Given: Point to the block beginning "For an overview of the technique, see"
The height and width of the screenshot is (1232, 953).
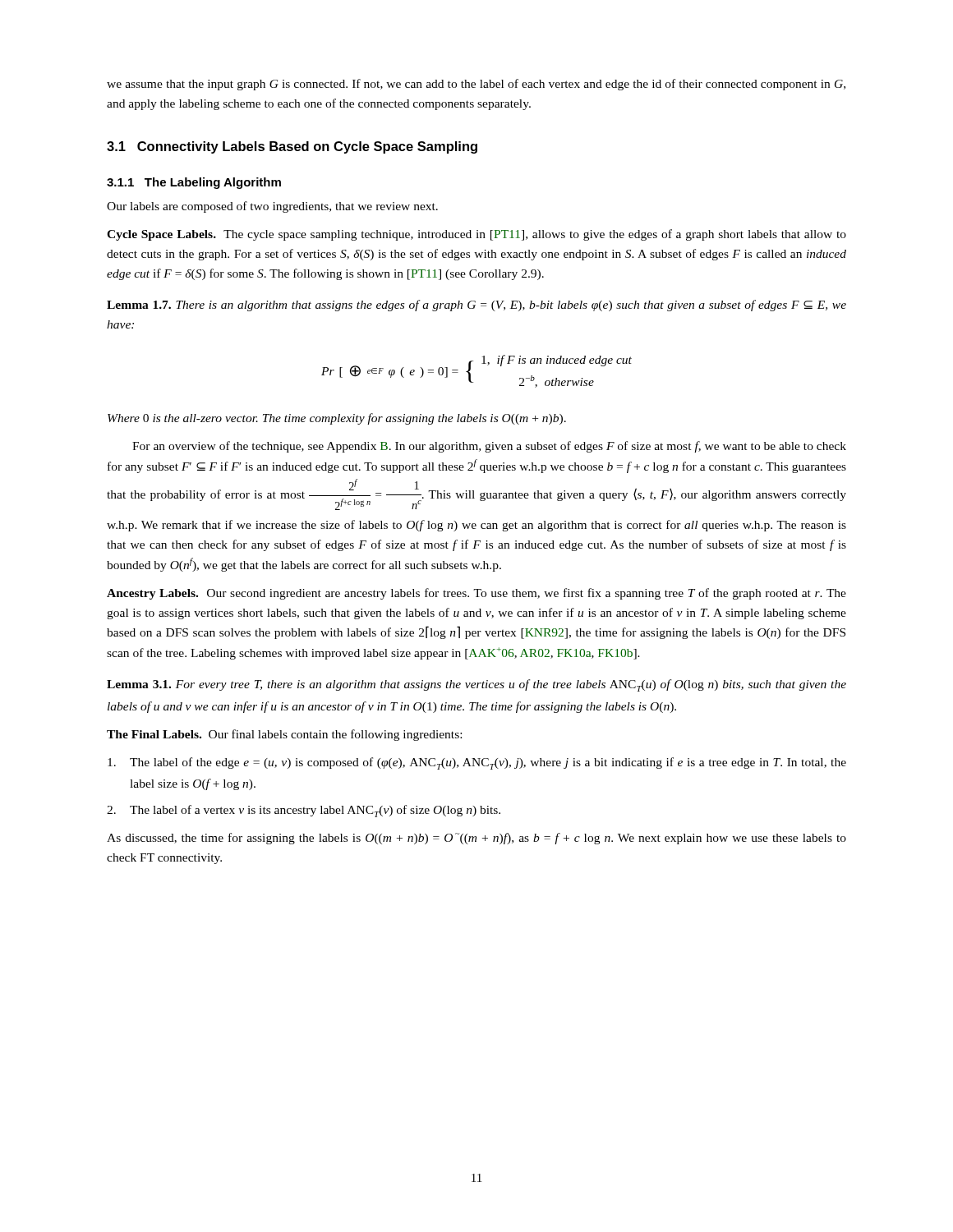Looking at the screenshot, I should [476, 505].
